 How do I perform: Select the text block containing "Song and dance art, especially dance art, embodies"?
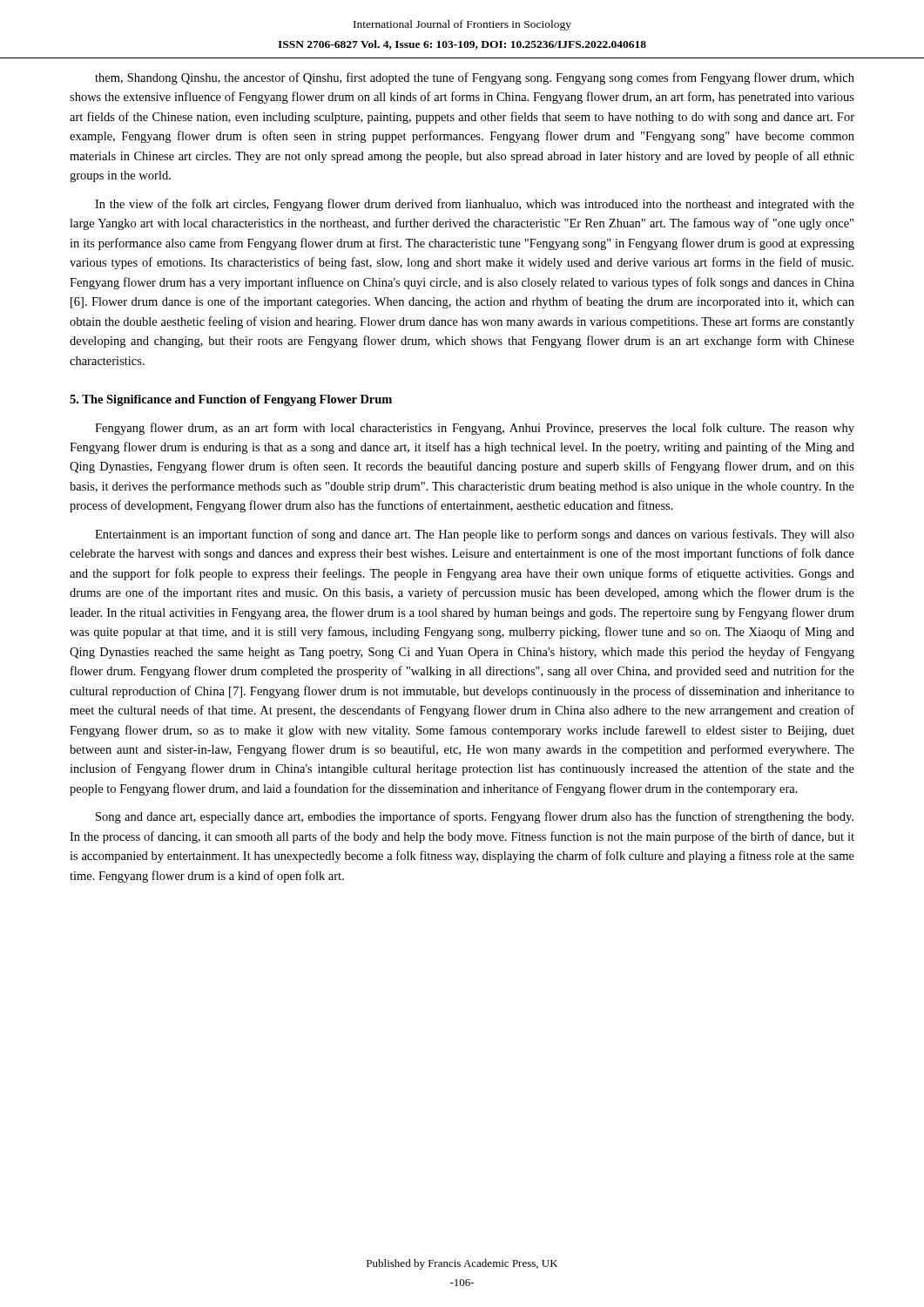462,846
